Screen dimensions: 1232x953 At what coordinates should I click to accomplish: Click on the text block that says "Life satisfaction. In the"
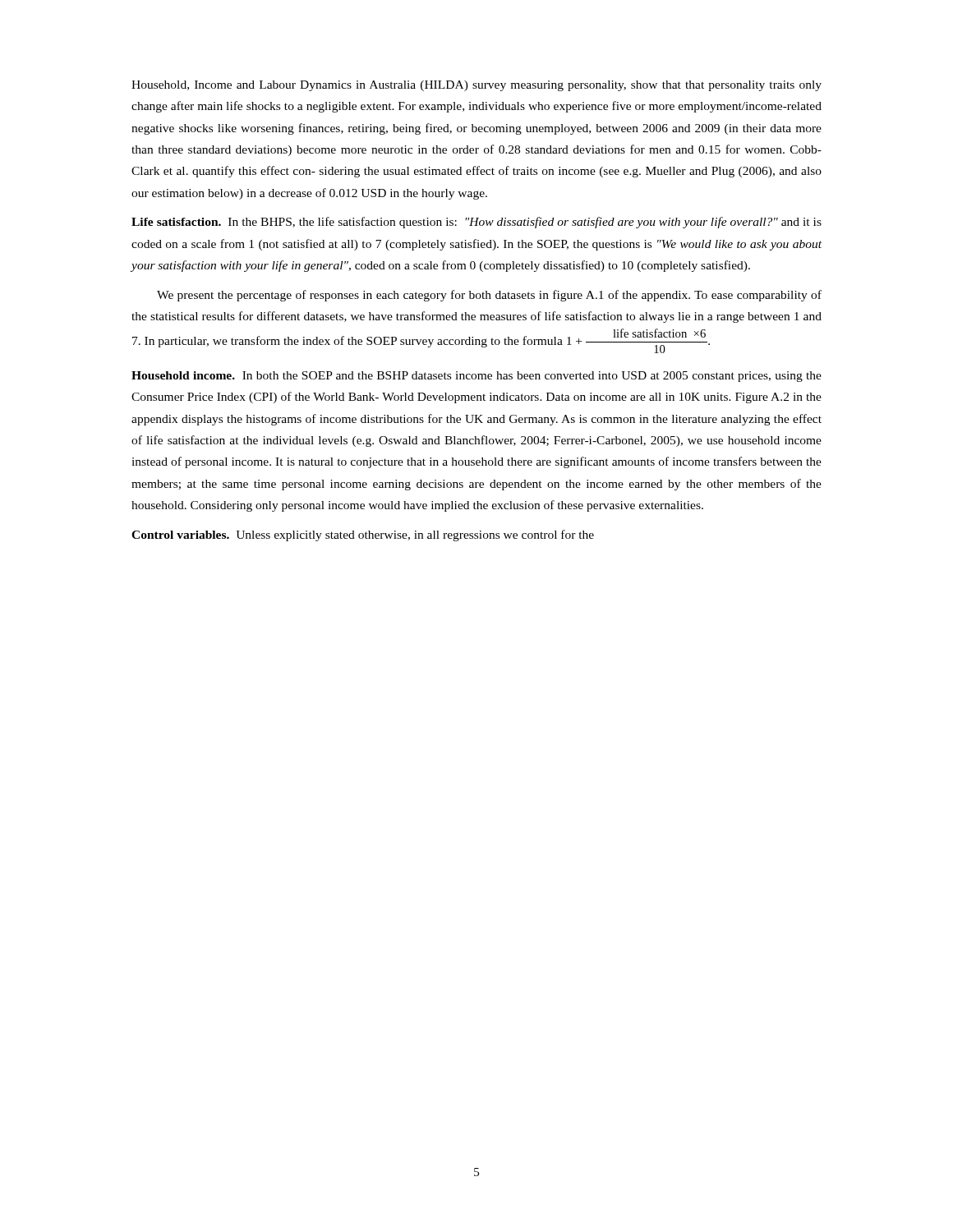click(x=476, y=244)
